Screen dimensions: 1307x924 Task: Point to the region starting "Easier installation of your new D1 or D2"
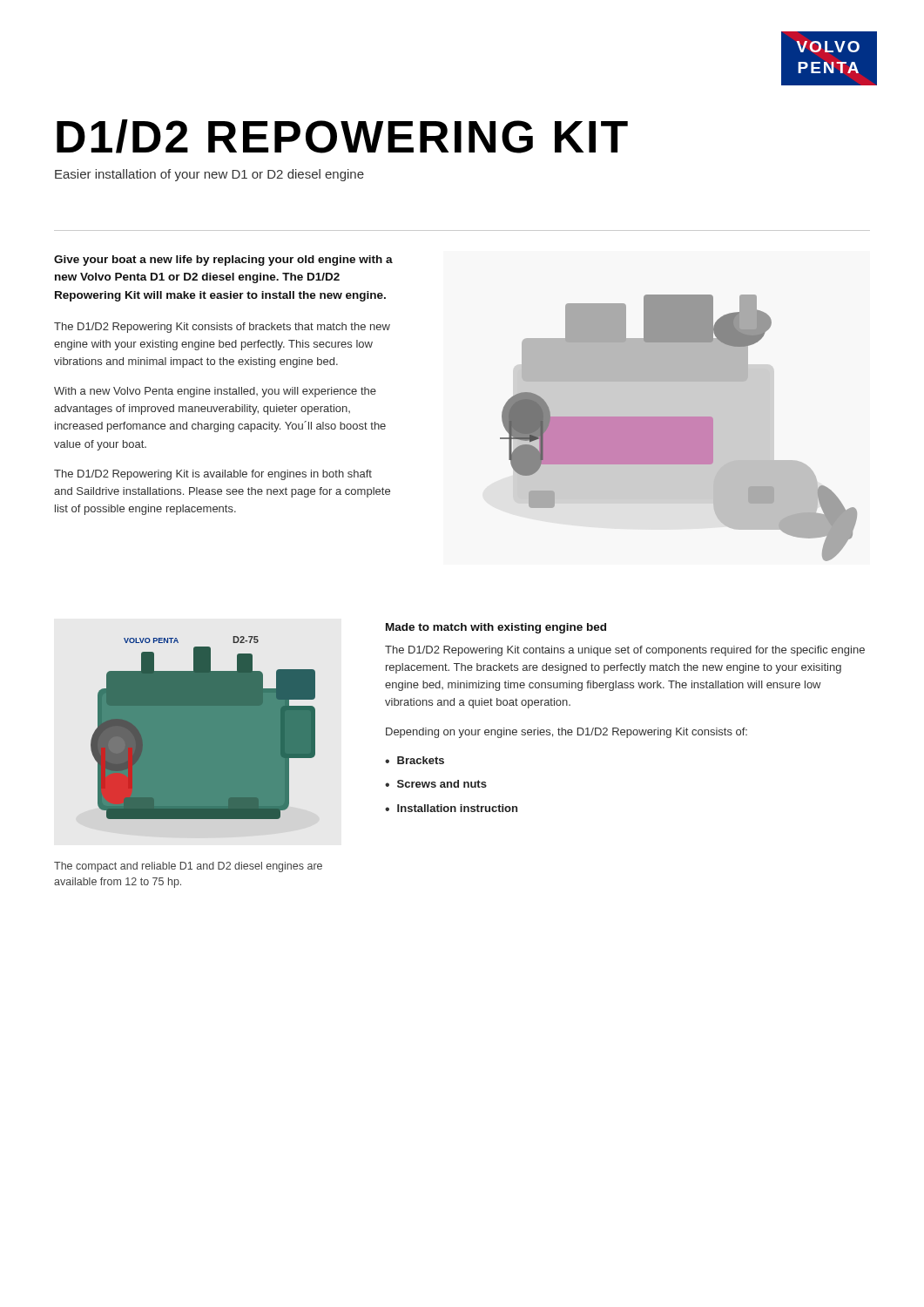point(209,174)
